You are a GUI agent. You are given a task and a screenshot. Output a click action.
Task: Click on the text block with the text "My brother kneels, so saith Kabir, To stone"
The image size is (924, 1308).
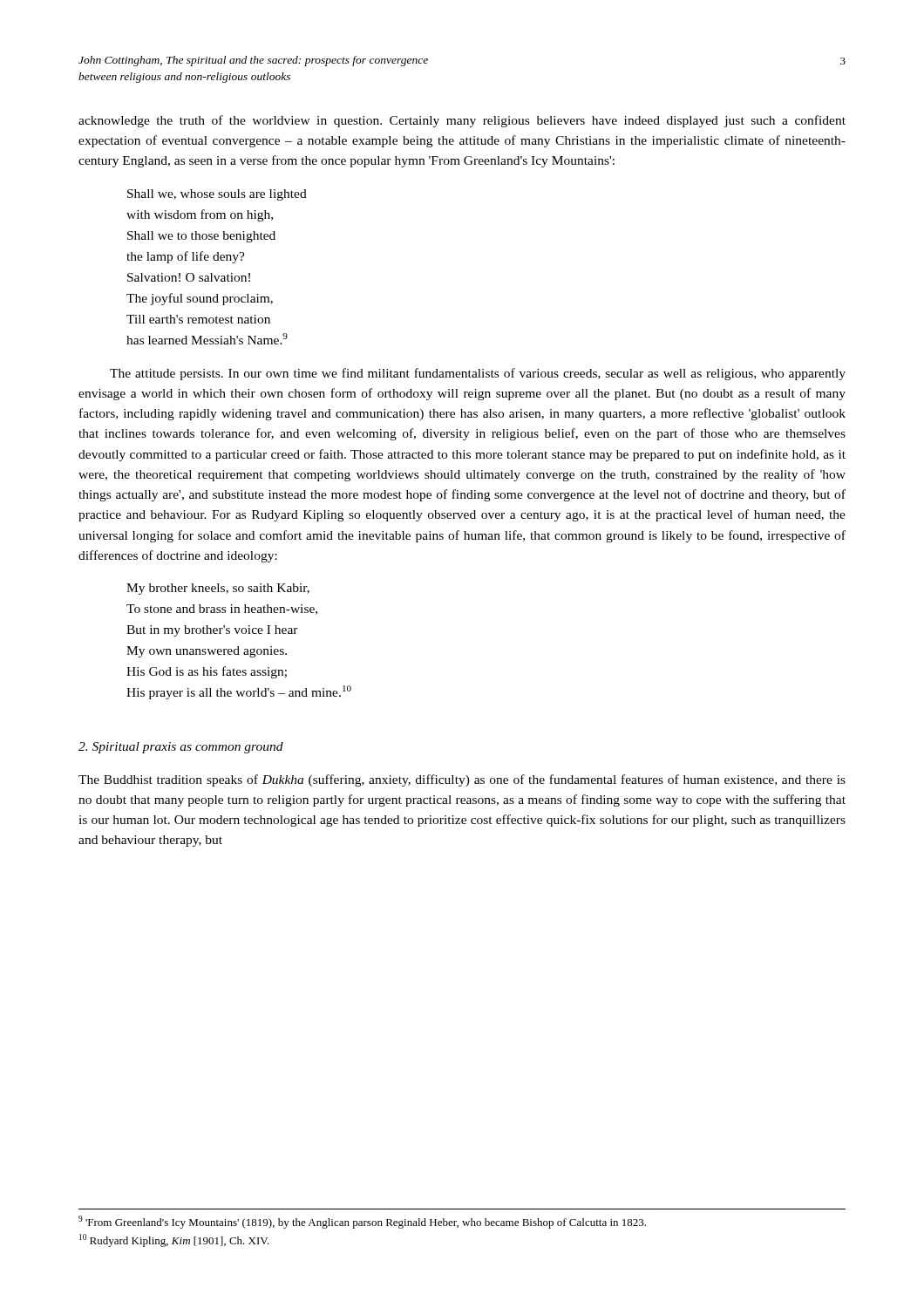218,589
